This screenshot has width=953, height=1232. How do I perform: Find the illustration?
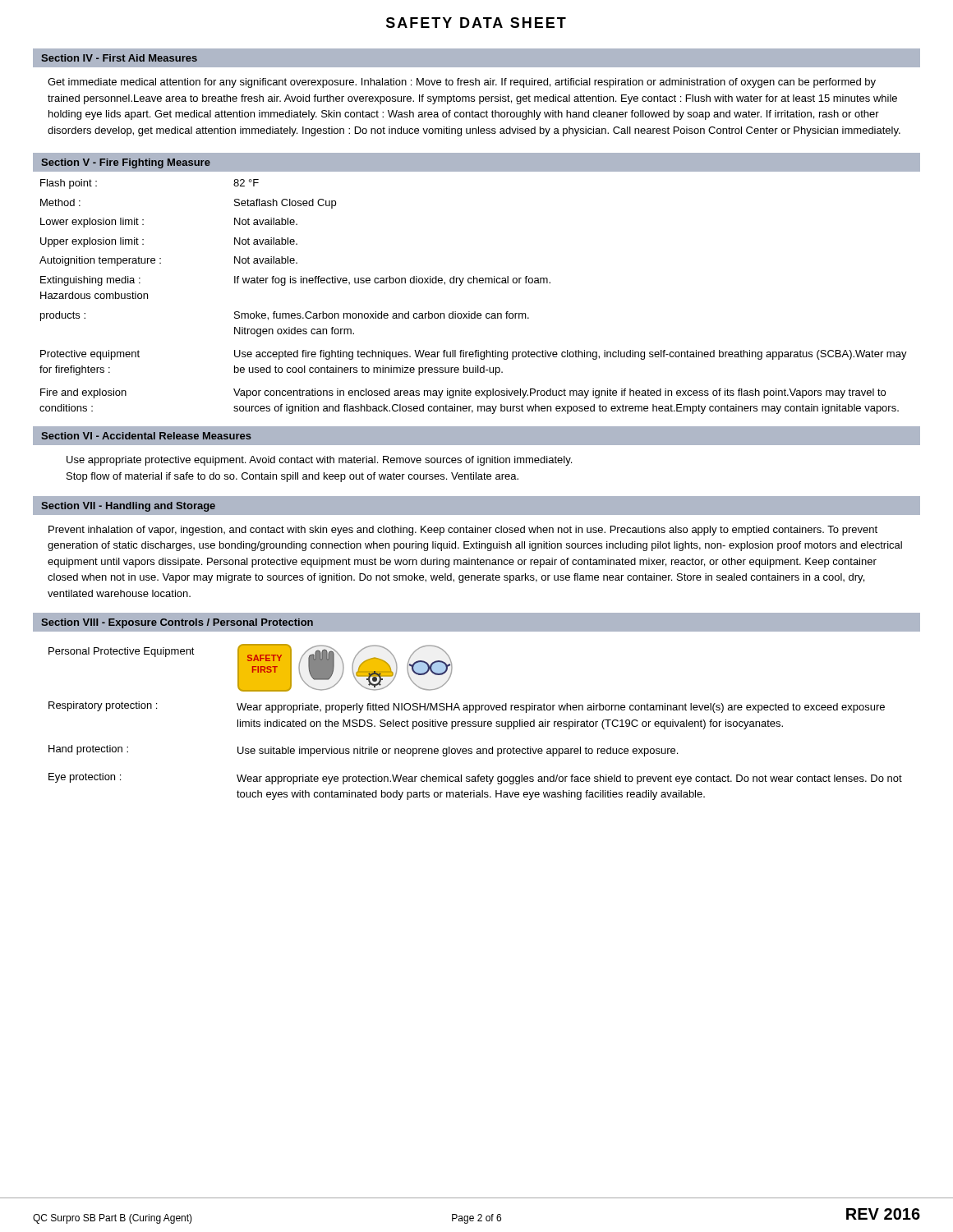click(x=346, y=668)
